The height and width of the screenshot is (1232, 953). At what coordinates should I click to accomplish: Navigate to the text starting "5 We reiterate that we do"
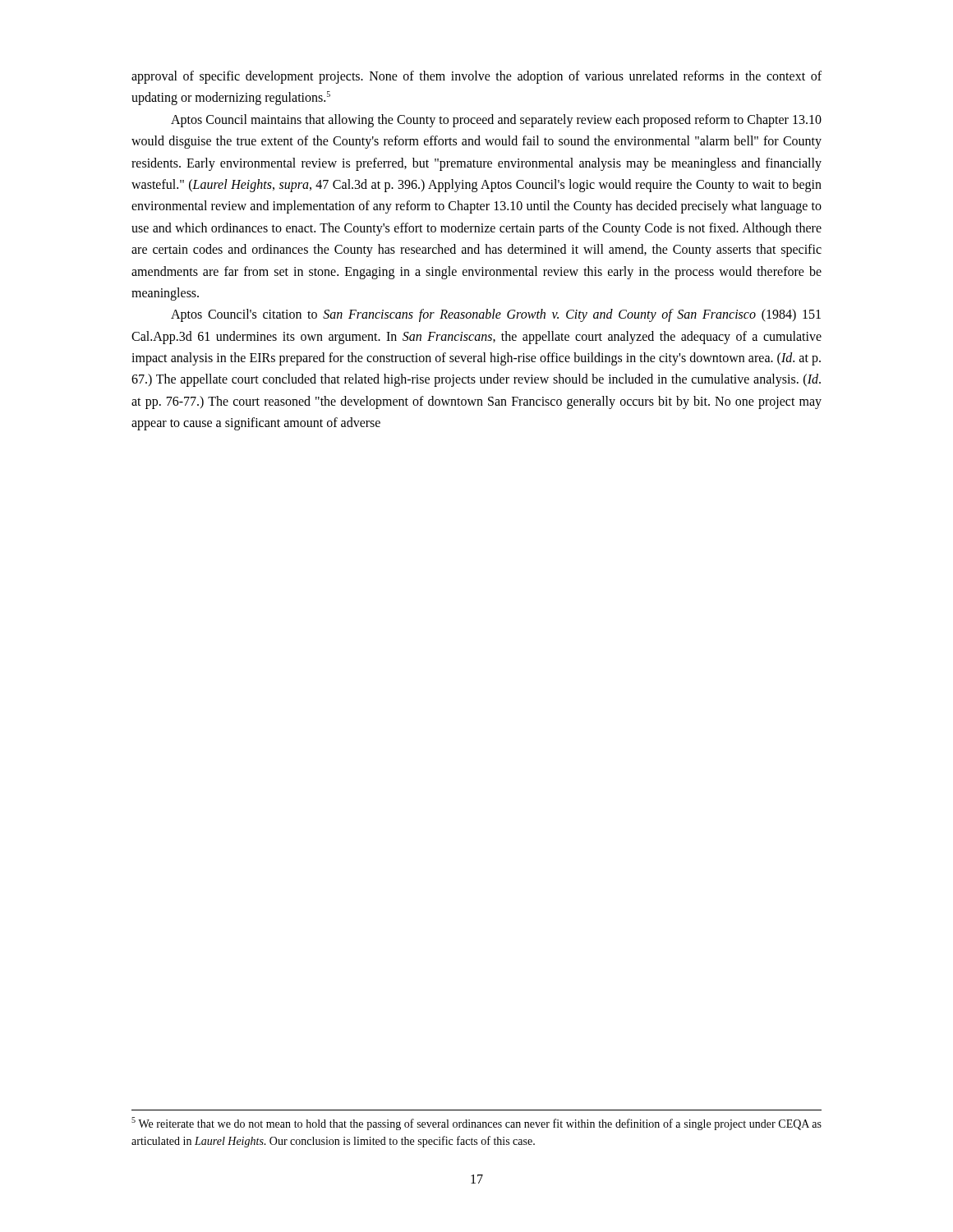[476, 1133]
